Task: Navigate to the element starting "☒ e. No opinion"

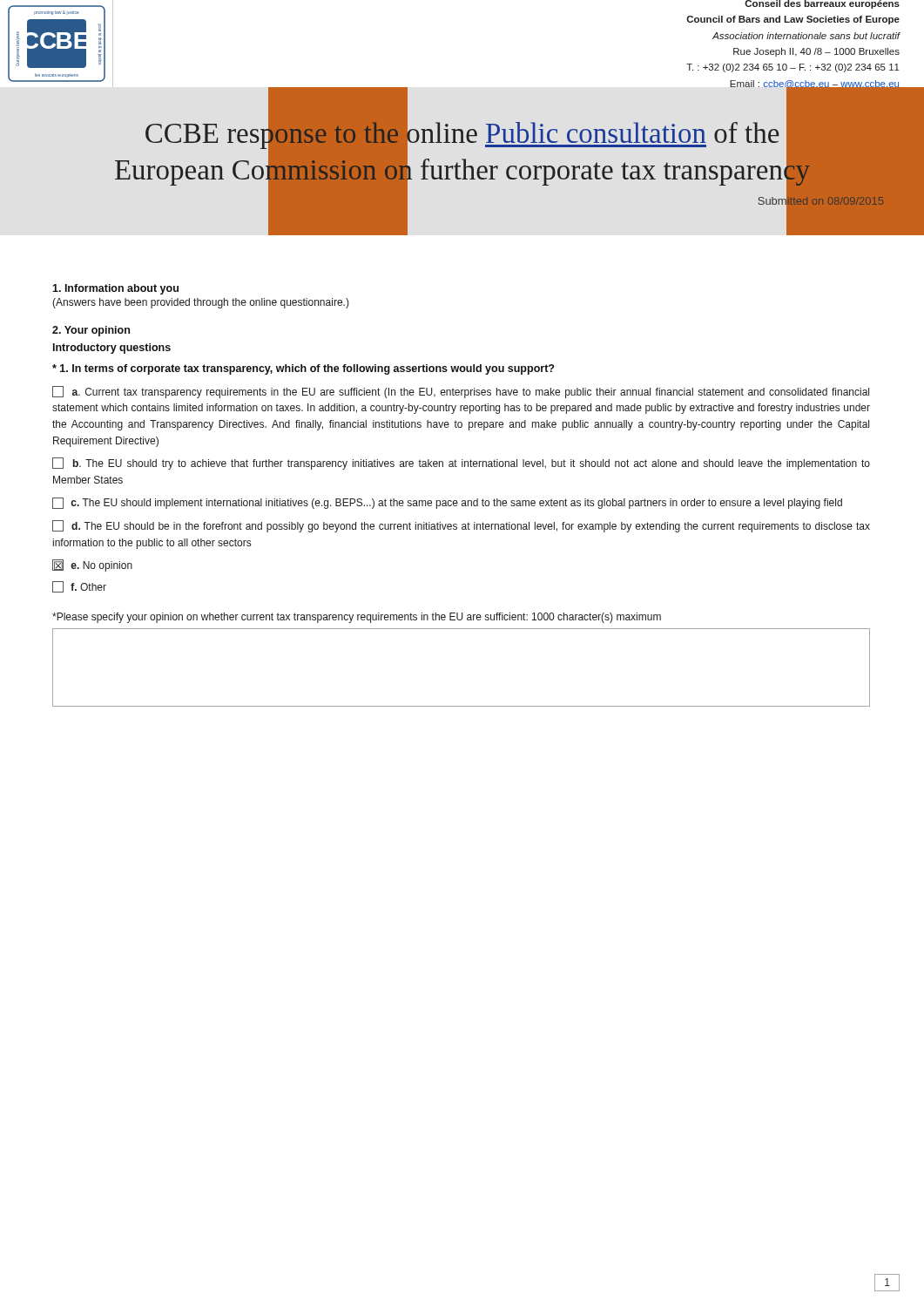Action: [92, 566]
